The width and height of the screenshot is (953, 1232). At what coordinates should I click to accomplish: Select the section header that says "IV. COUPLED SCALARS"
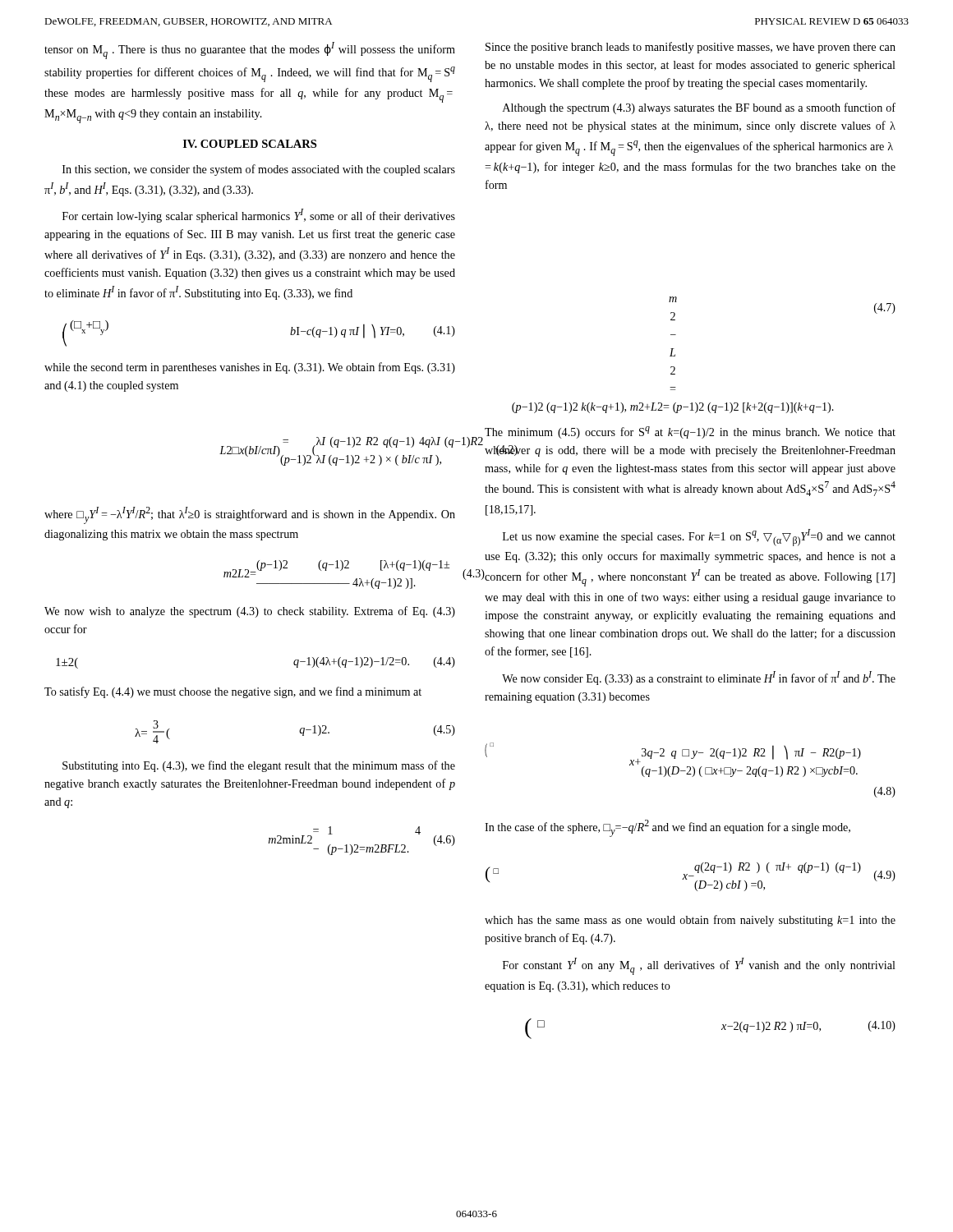tap(250, 144)
